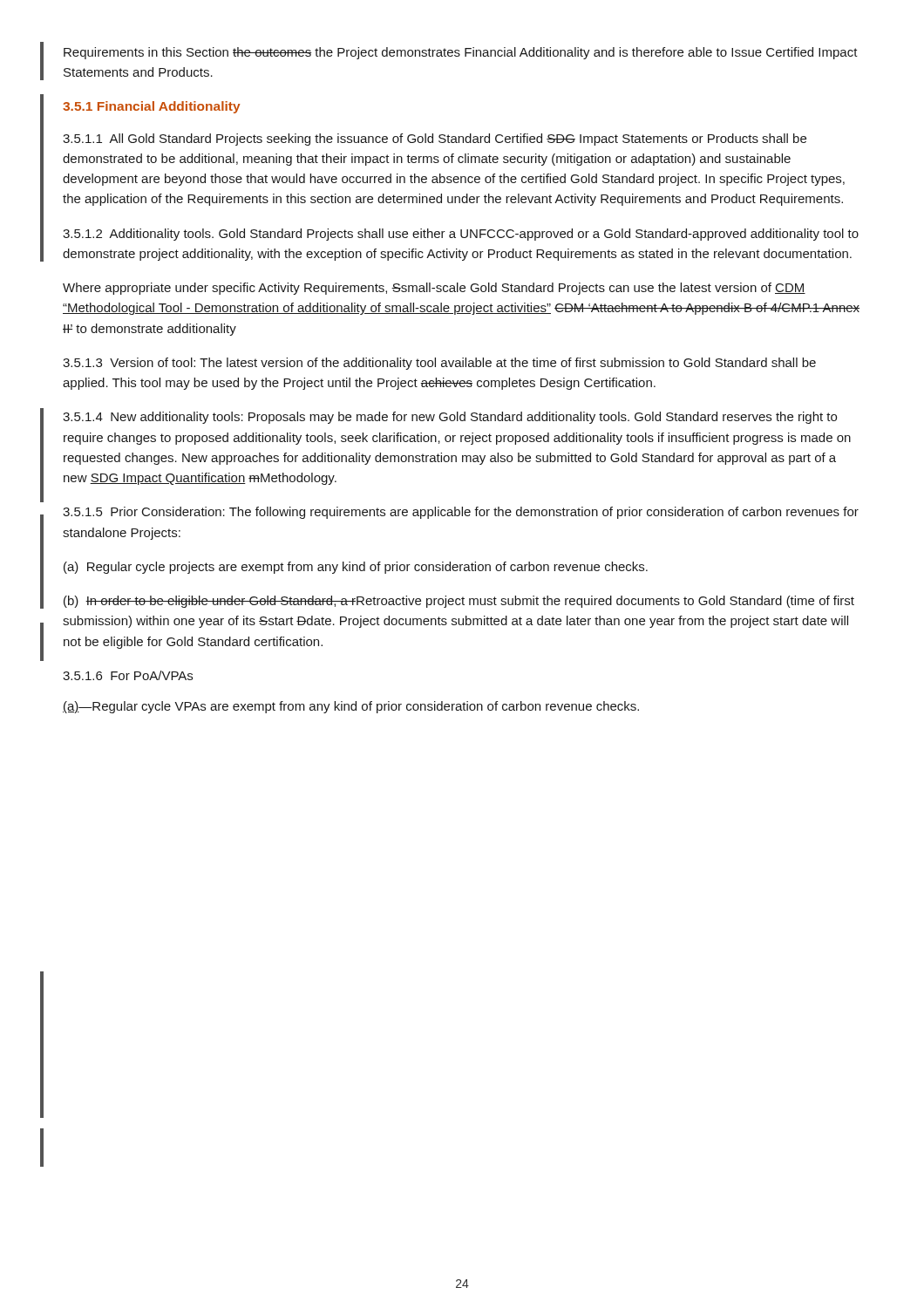
Task: Point to the element starting "(a) Regular cycle projects"
Action: click(x=356, y=566)
